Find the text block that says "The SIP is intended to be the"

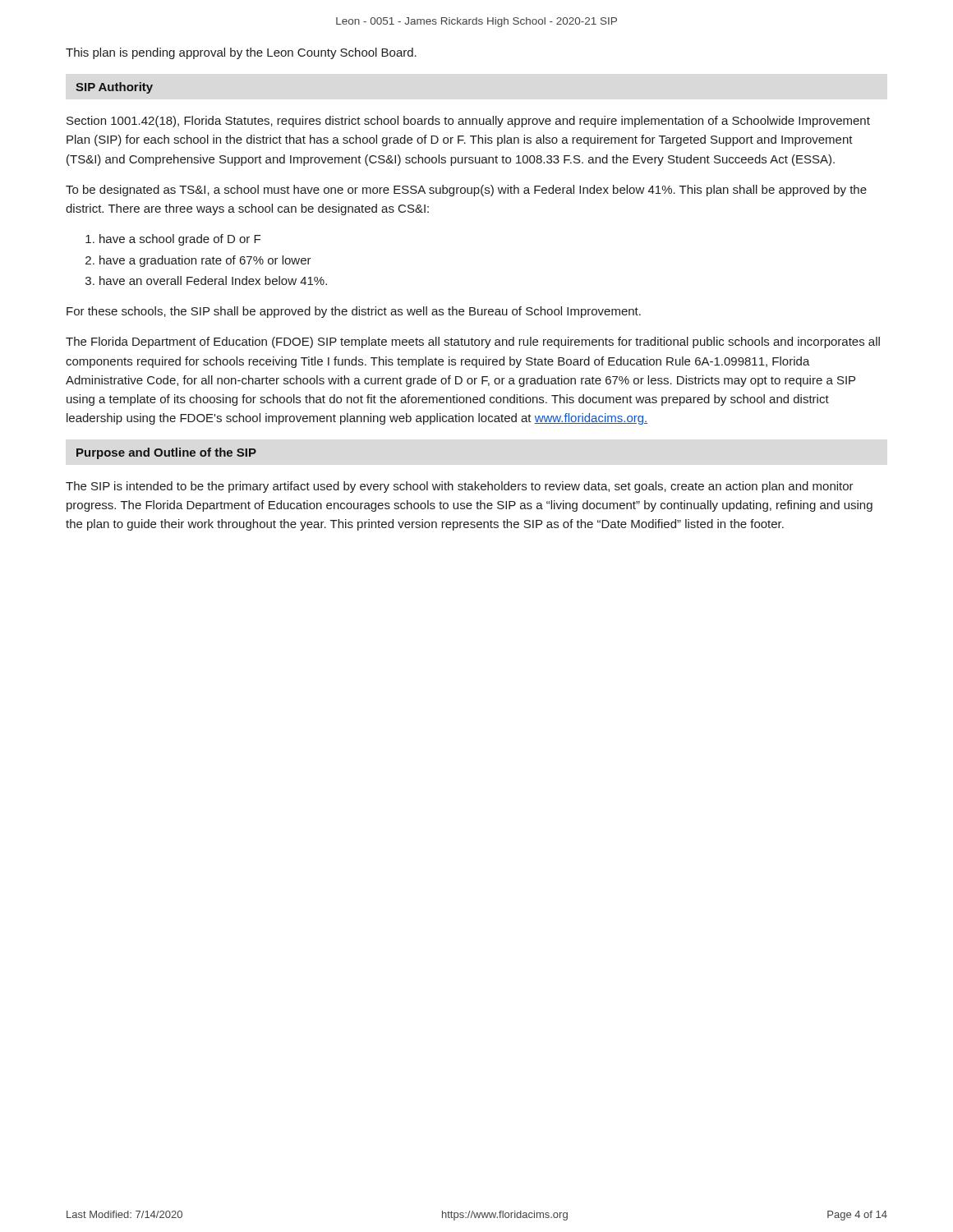click(469, 505)
